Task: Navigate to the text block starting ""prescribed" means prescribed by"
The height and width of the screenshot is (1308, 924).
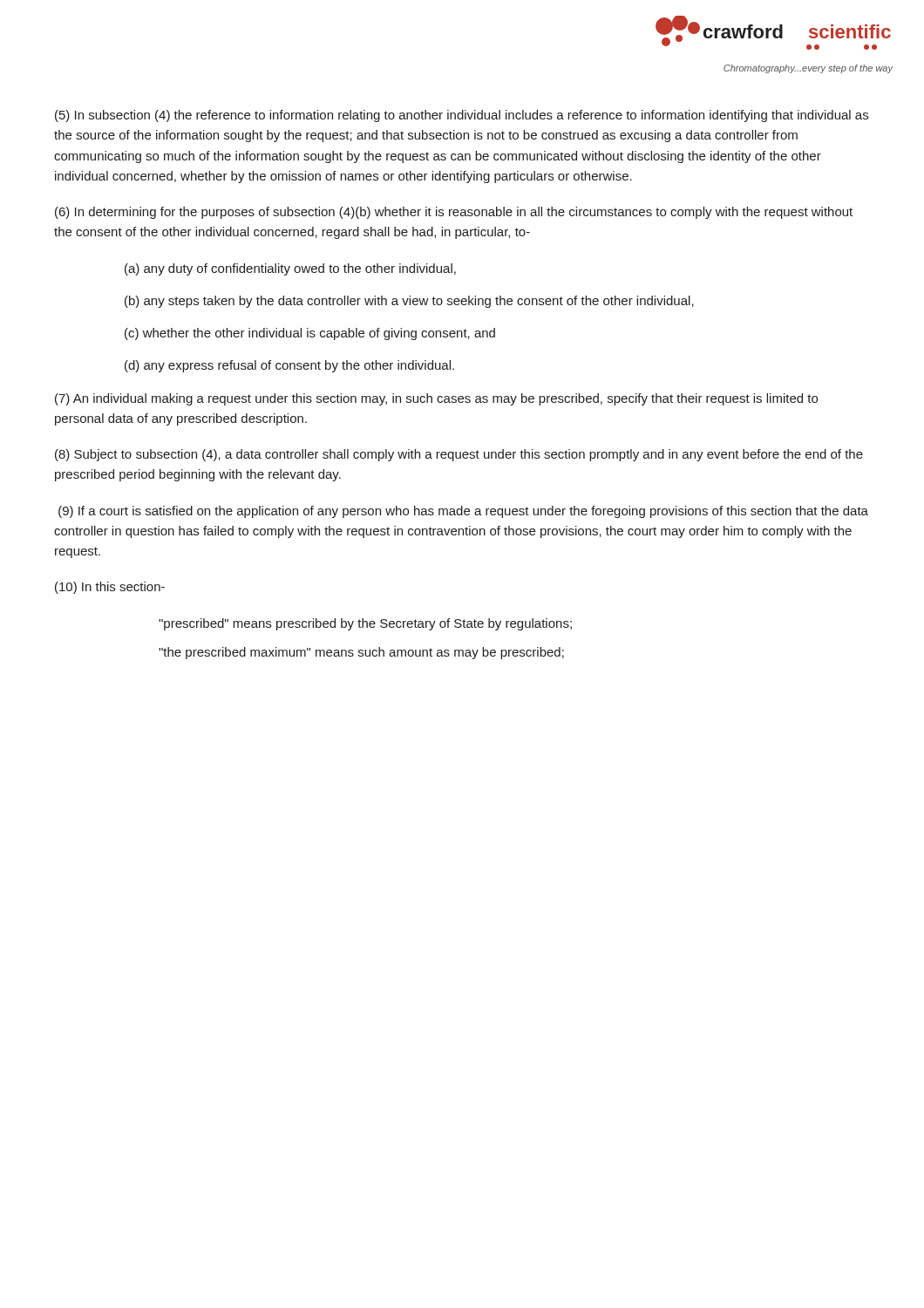Action: [x=366, y=623]
